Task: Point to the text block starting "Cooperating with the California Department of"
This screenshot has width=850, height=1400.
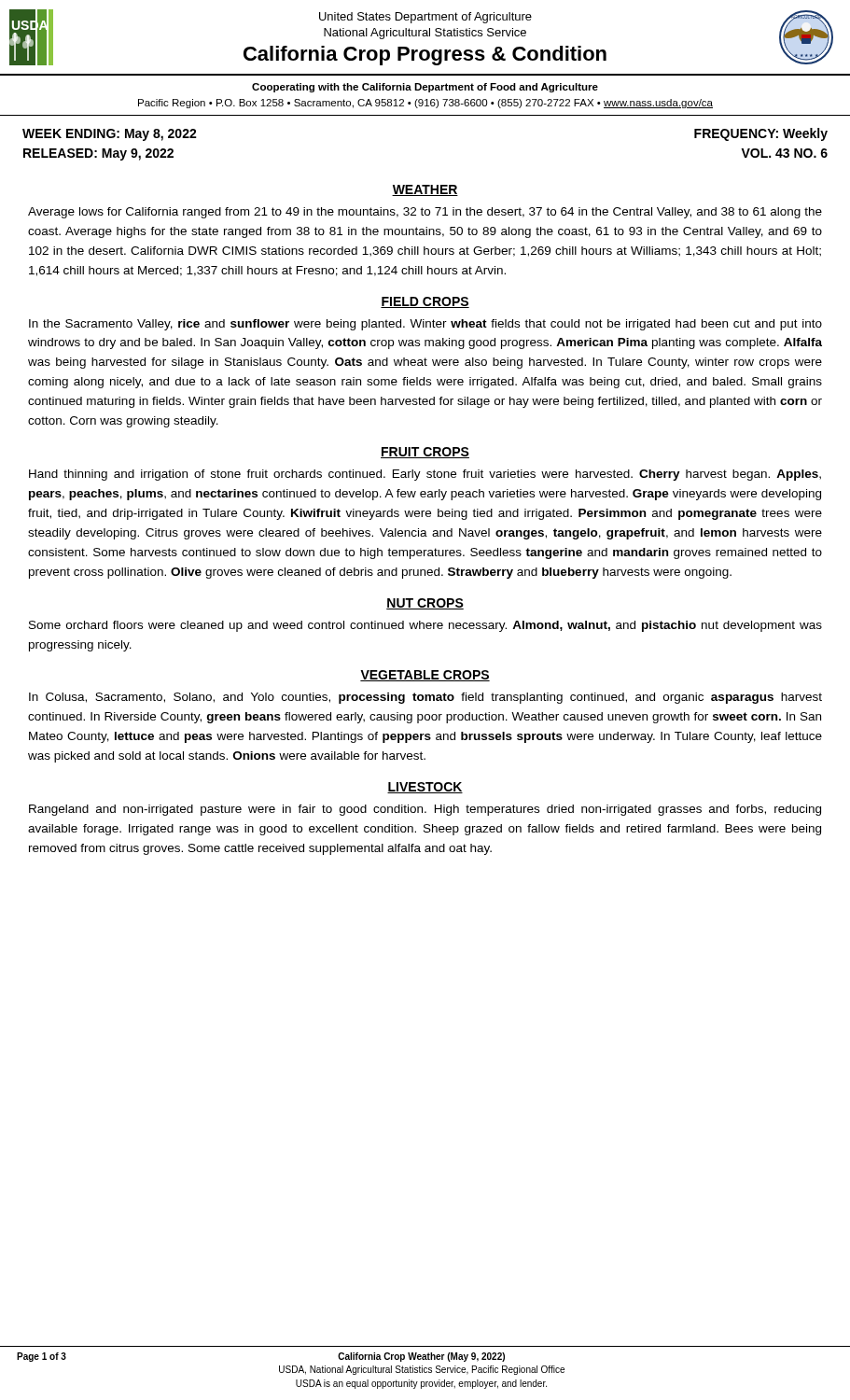Action: [x=425, y=95]
